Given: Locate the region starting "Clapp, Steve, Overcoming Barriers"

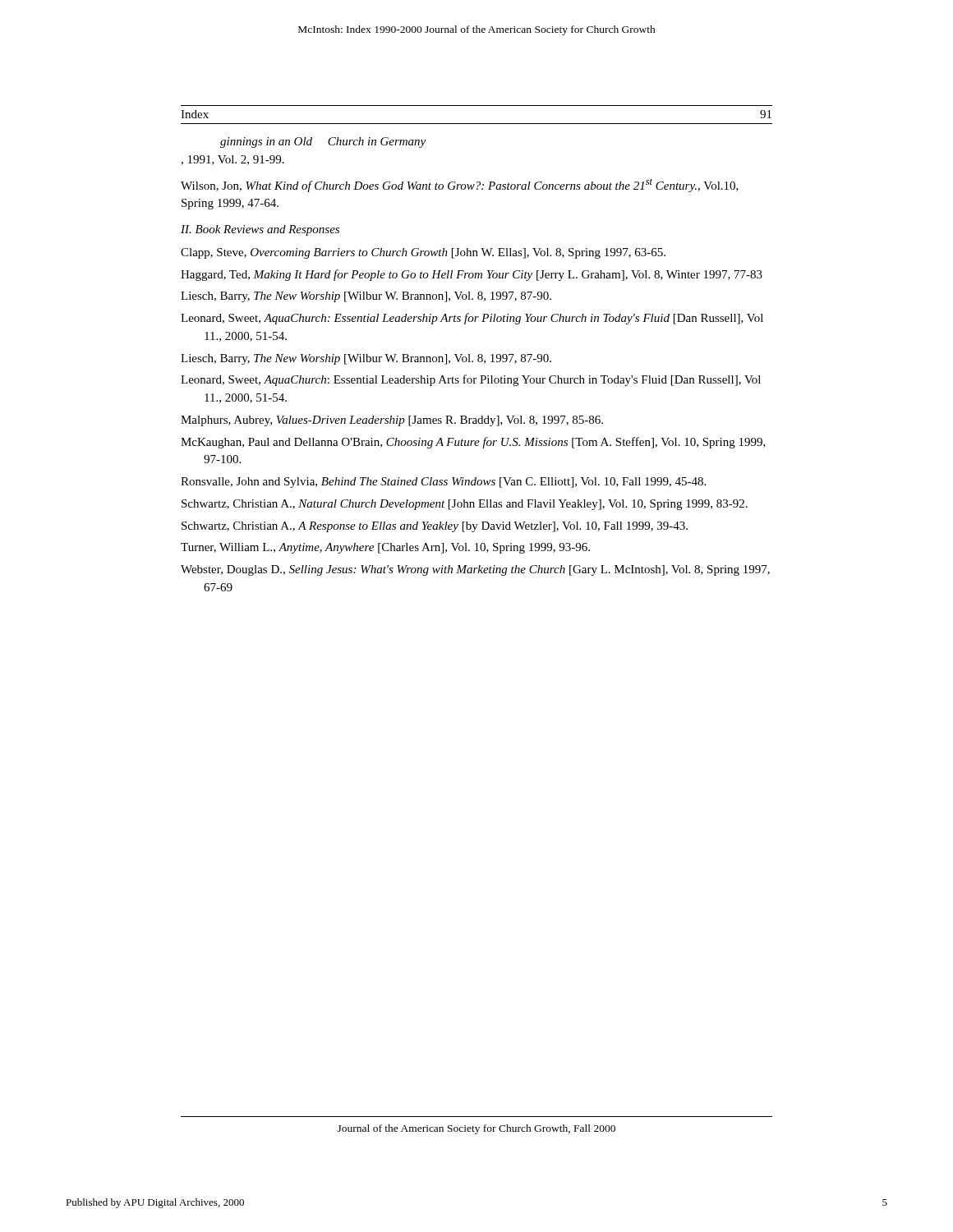Looking at the screenshot, I should click(424, 252).
